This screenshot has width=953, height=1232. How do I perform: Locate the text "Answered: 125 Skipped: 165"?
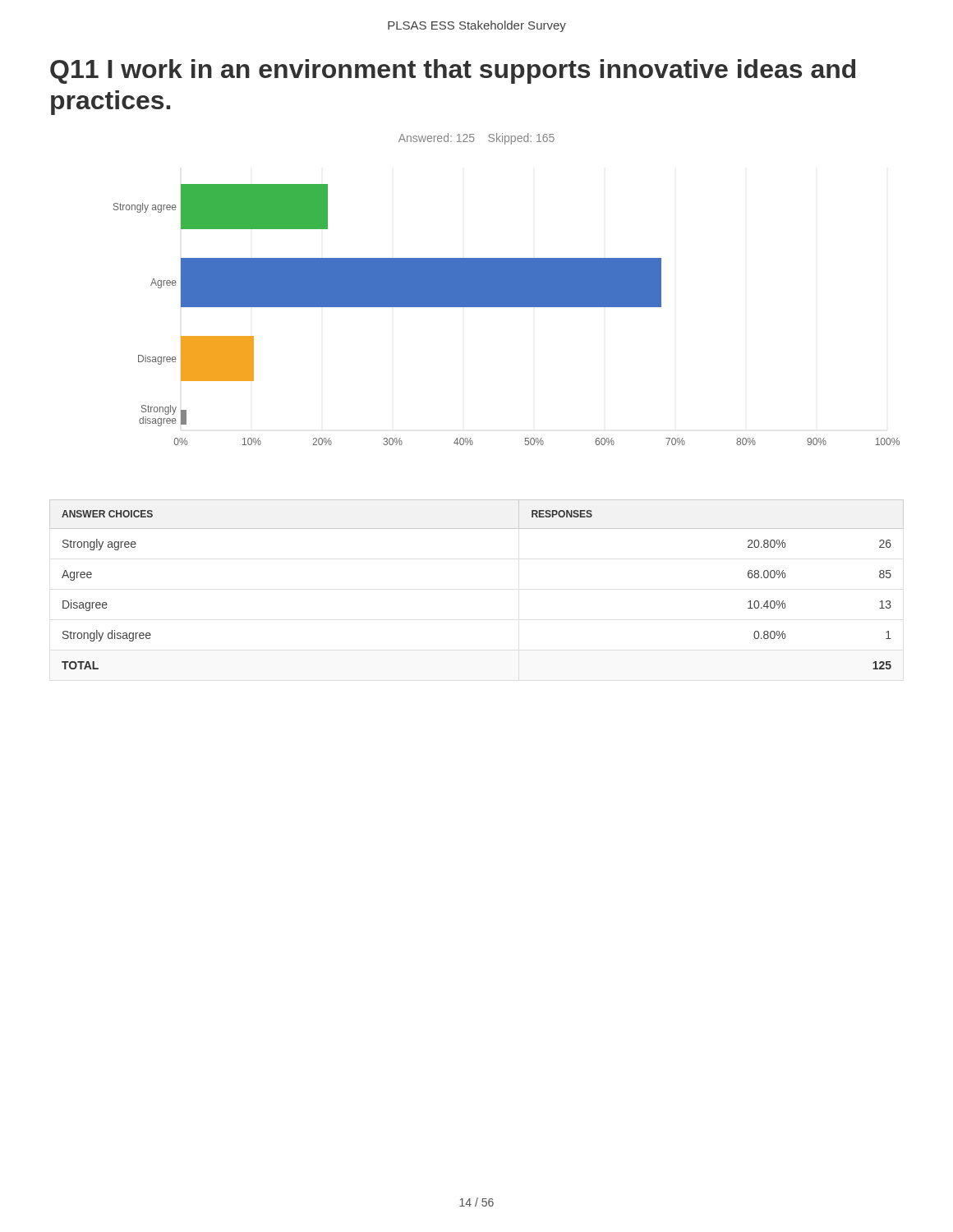476,138
